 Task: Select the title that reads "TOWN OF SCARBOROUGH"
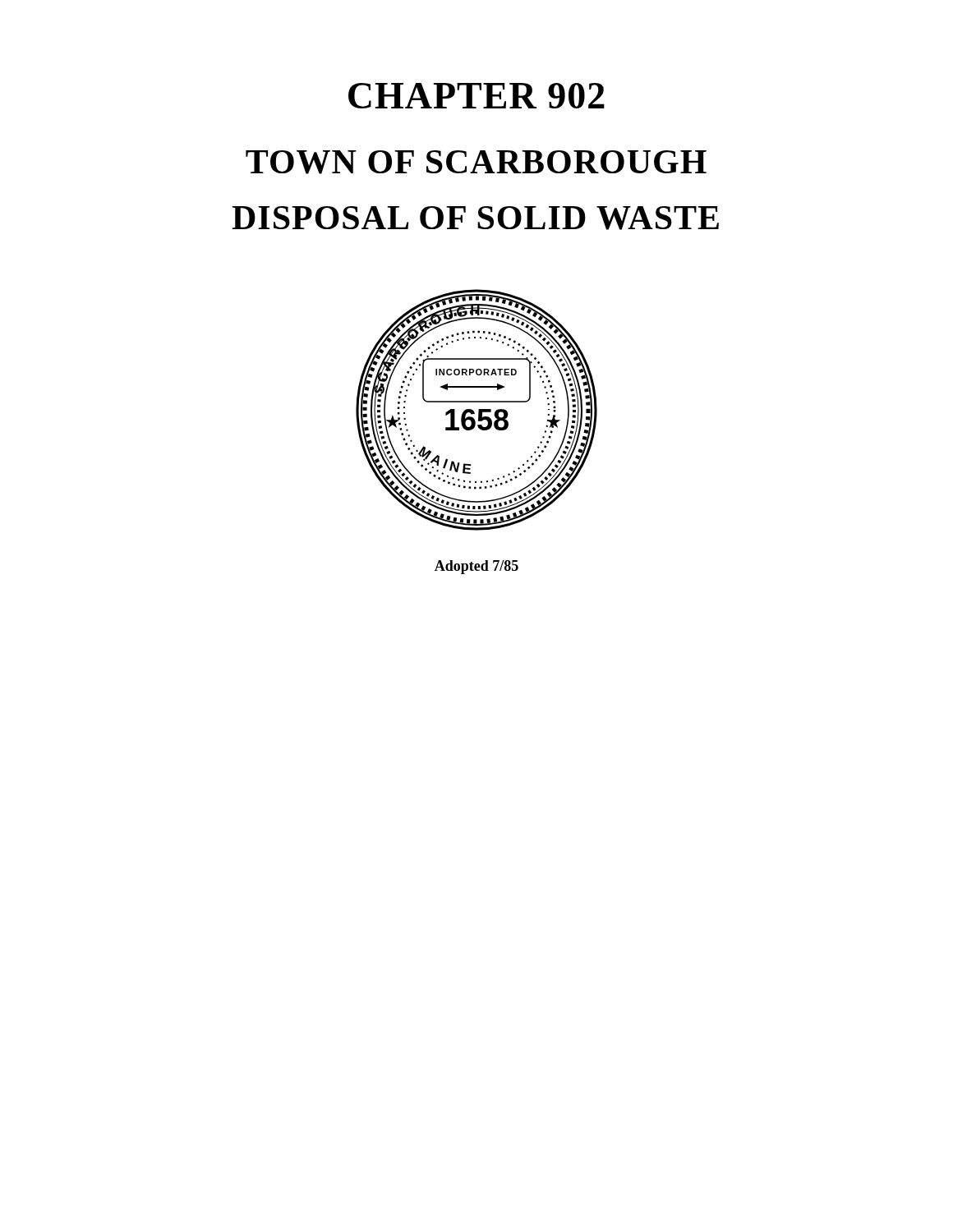point(476,162)
